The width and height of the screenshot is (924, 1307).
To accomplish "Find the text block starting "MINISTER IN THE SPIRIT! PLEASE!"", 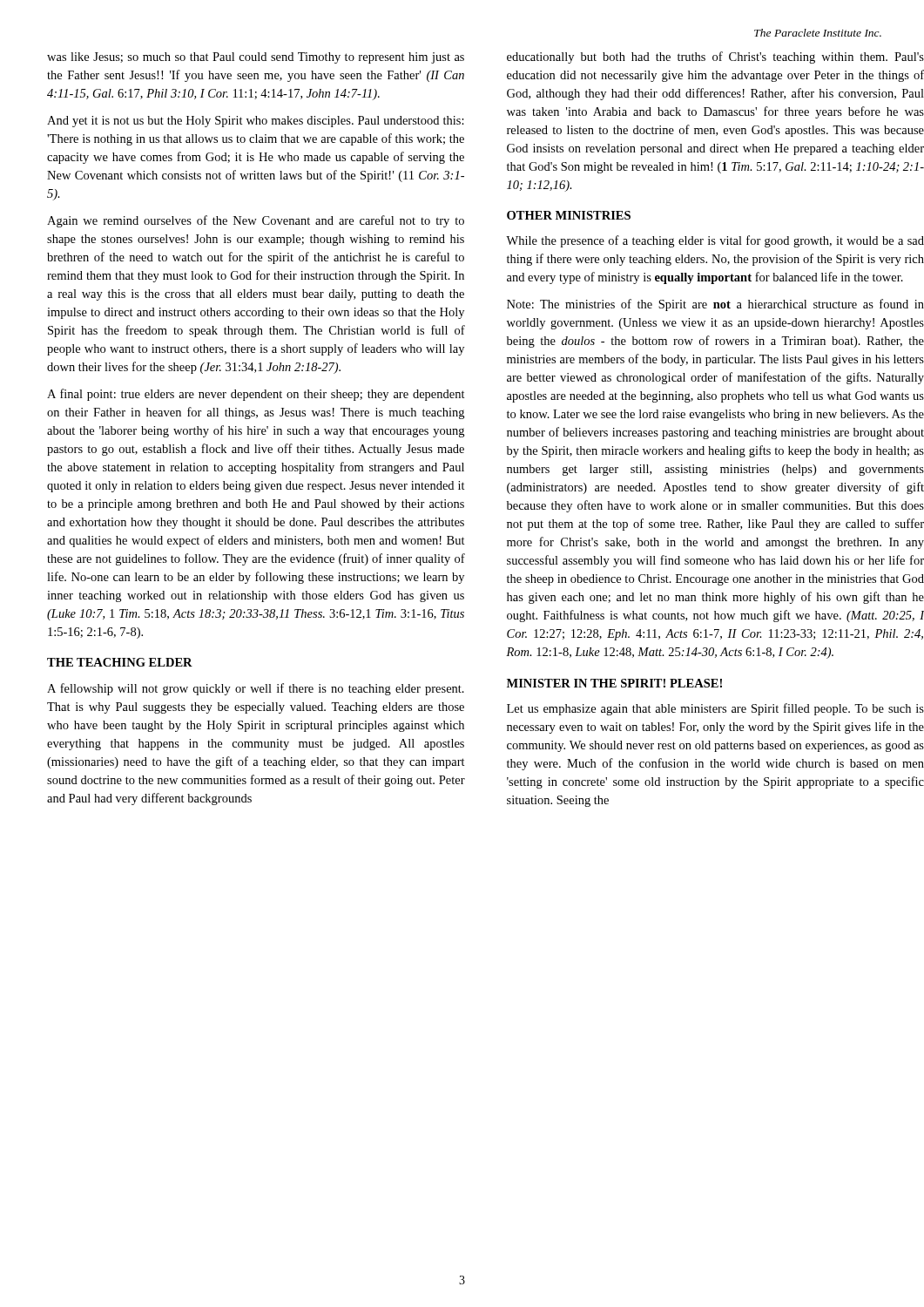I will click(x=615, y=683).
